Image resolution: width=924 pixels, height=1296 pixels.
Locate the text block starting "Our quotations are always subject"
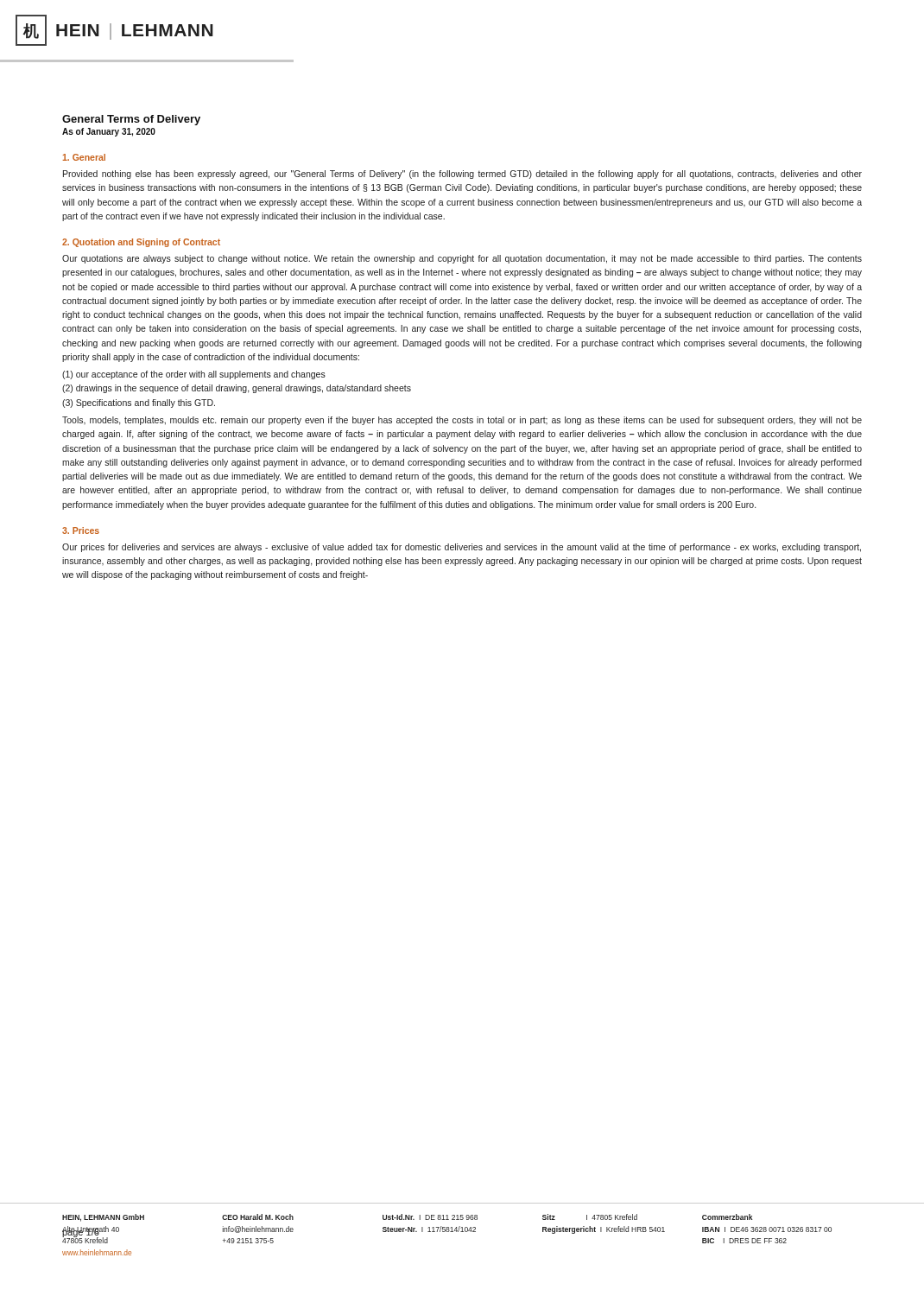pos(462,308)
